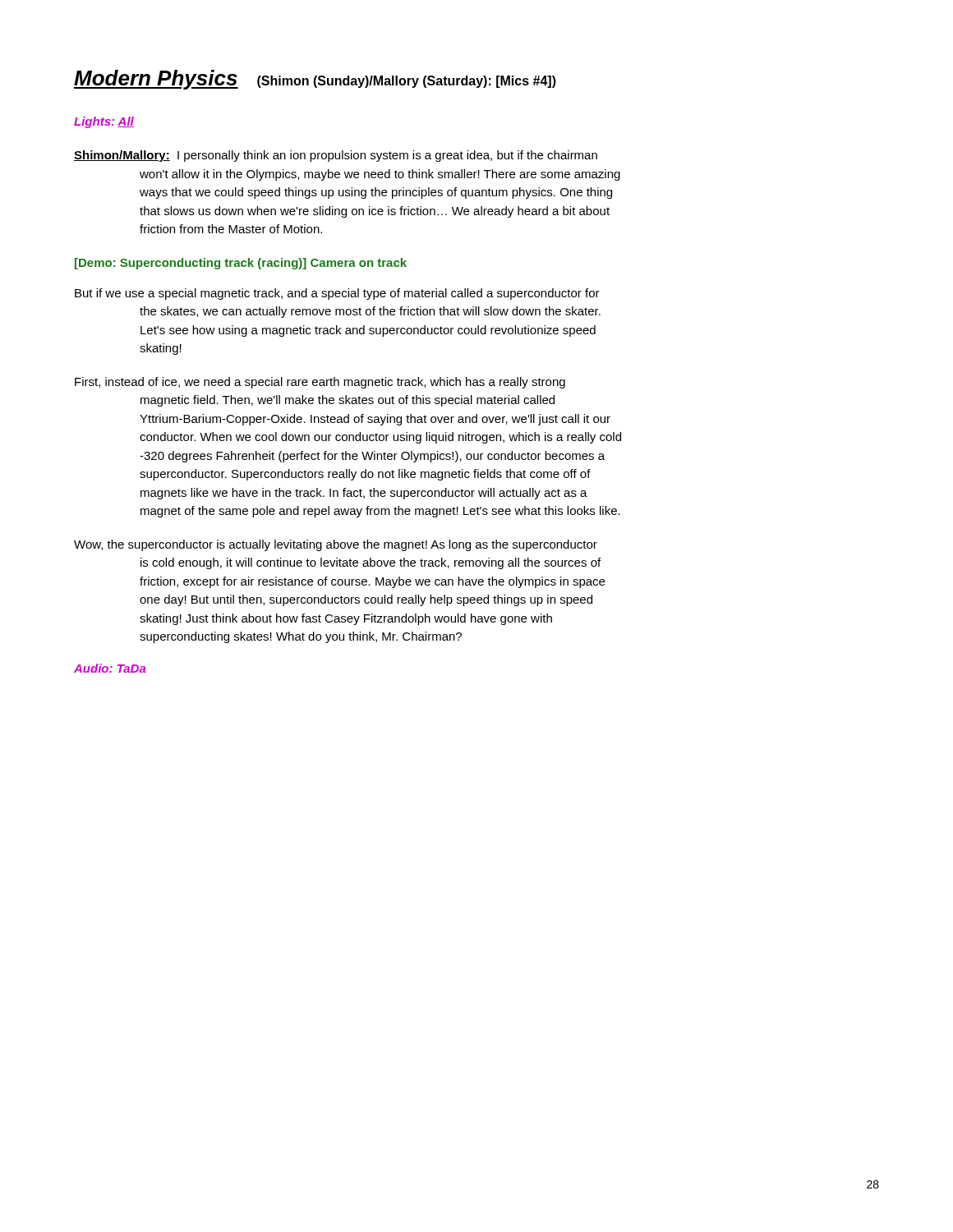Locate a section header

point(240,262)
